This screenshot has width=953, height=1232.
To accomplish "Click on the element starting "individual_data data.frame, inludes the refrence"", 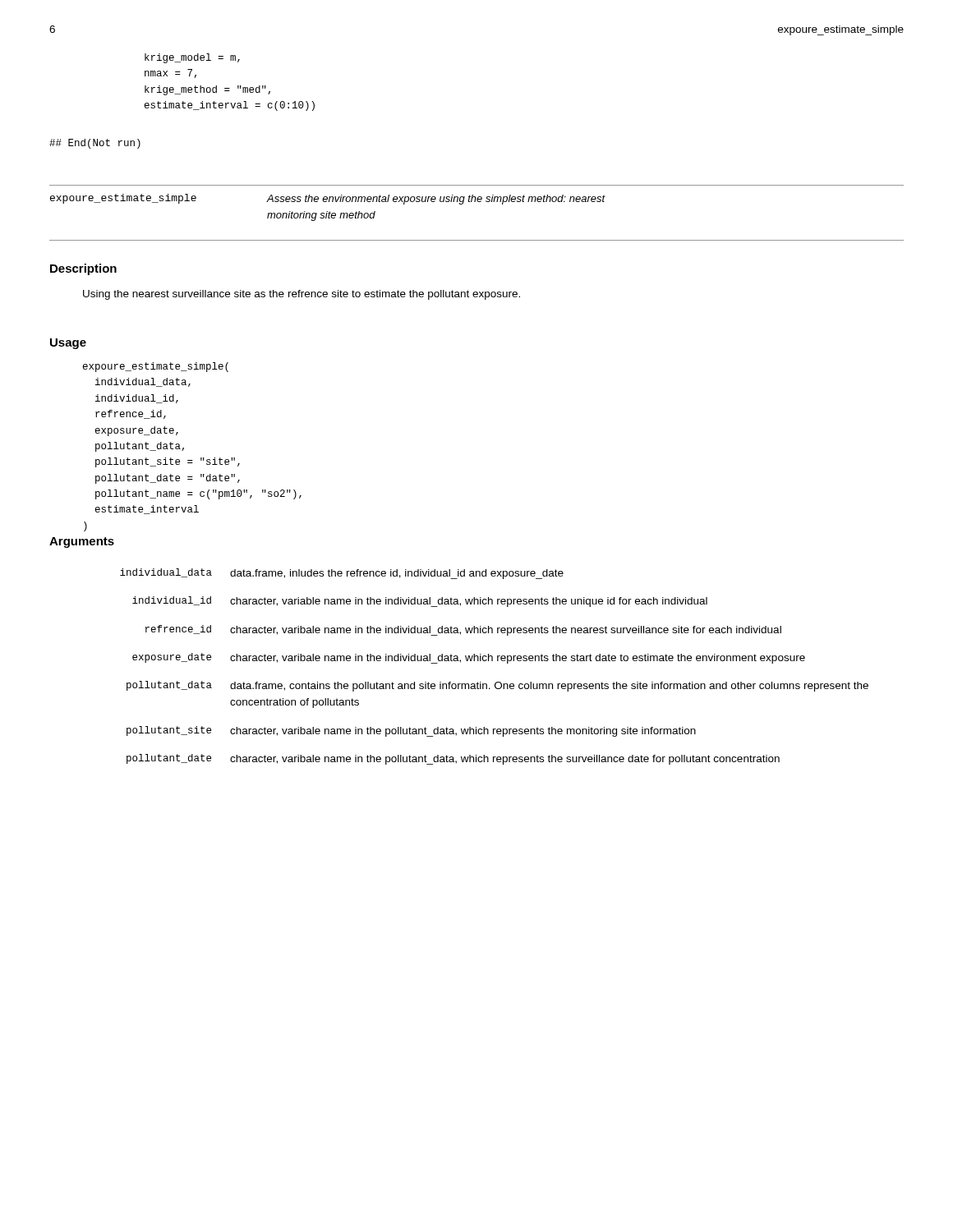I will click(x=476, y=666).
